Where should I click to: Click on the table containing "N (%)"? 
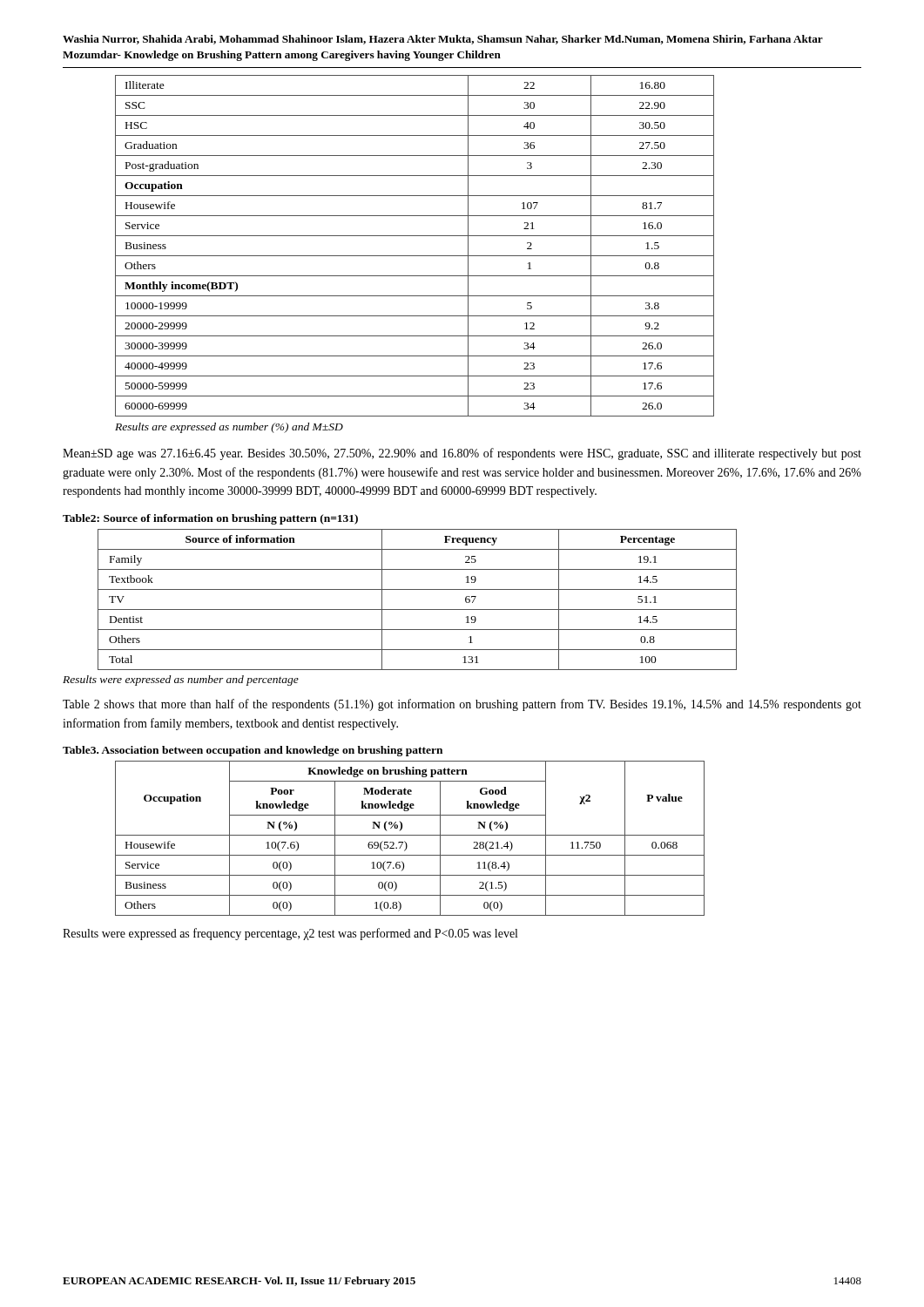click(462, 839)
